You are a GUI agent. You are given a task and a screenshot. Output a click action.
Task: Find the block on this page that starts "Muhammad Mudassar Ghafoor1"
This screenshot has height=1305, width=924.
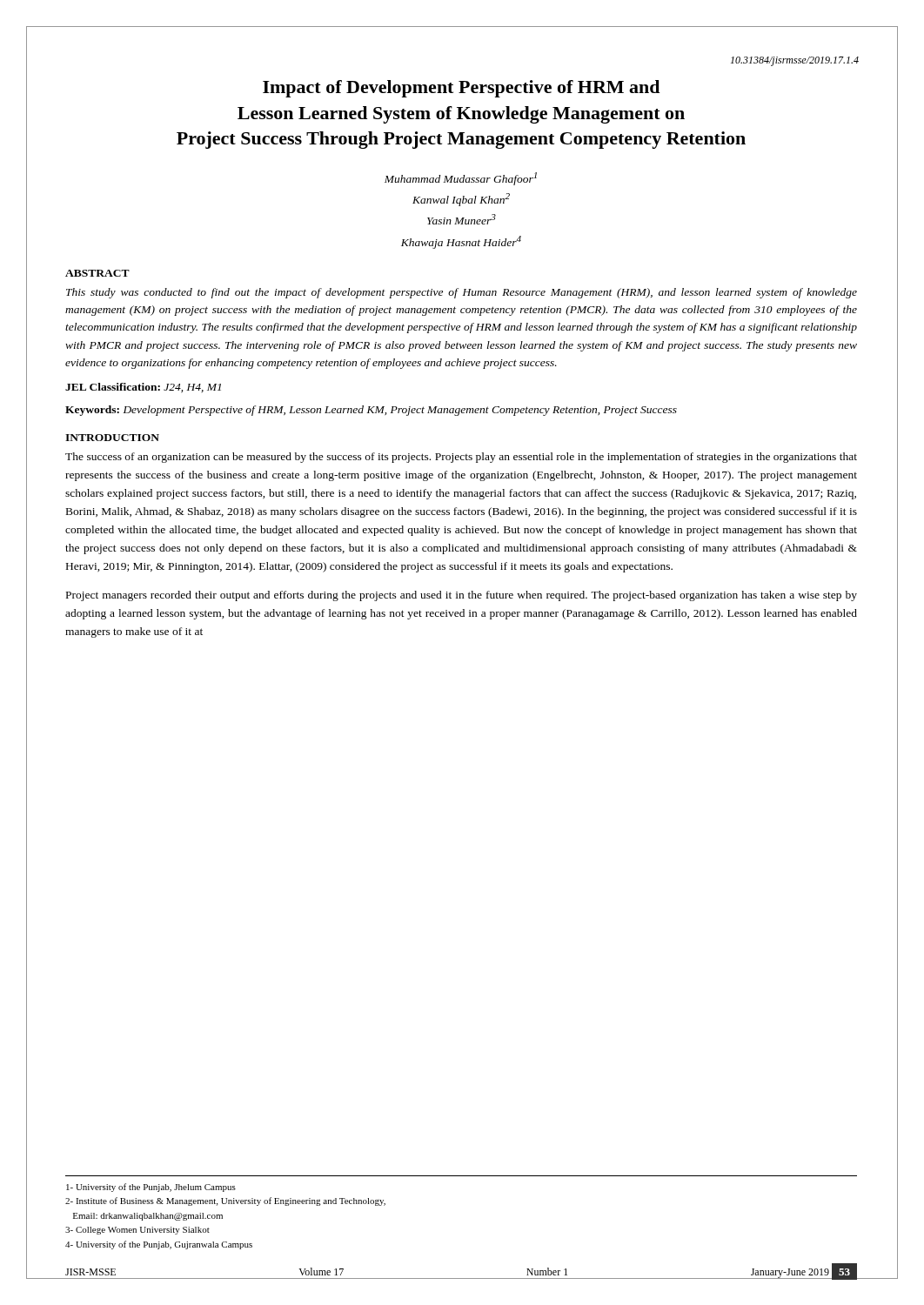(461, 209)
